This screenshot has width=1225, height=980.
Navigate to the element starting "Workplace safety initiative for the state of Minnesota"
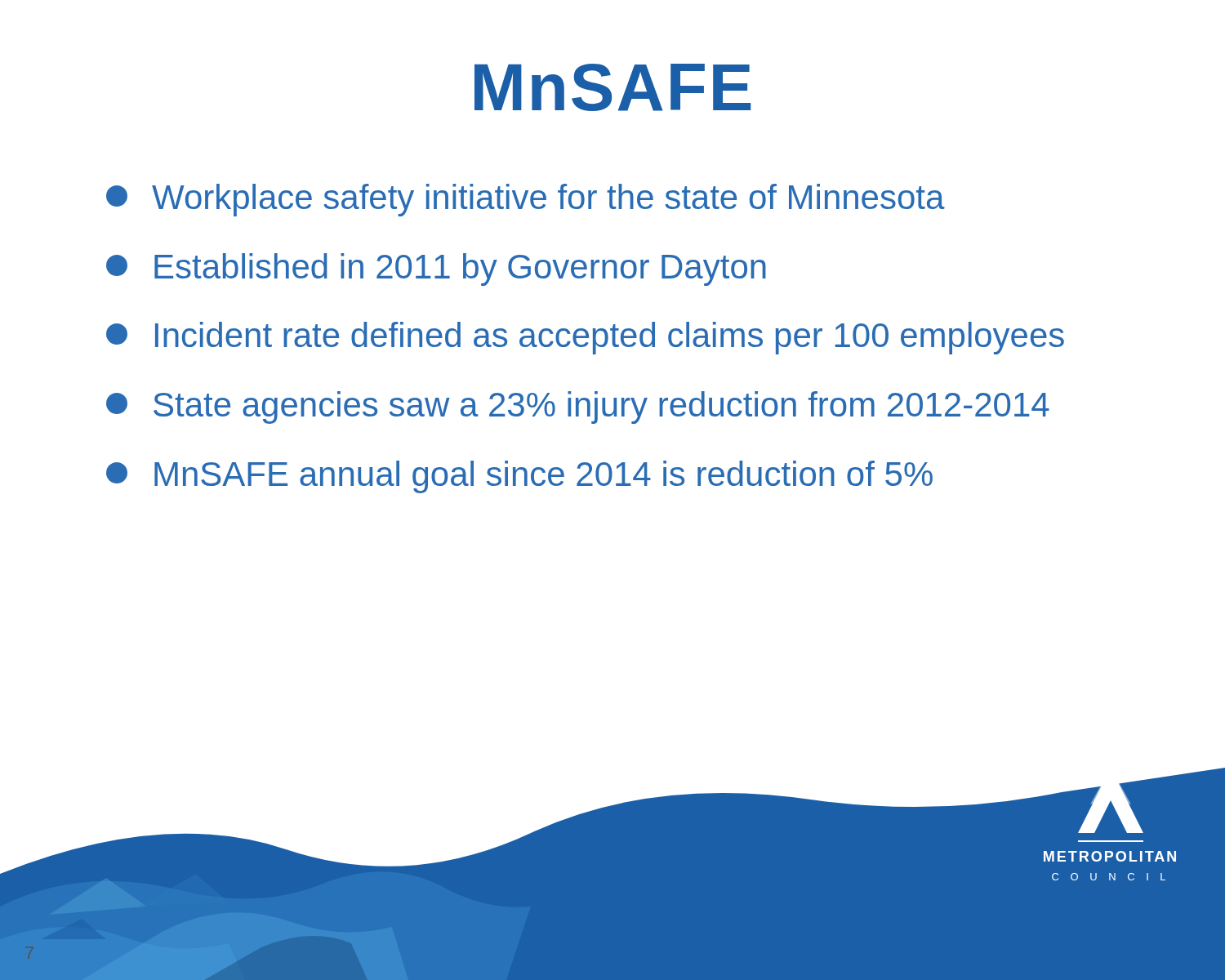tap(525, 198)
